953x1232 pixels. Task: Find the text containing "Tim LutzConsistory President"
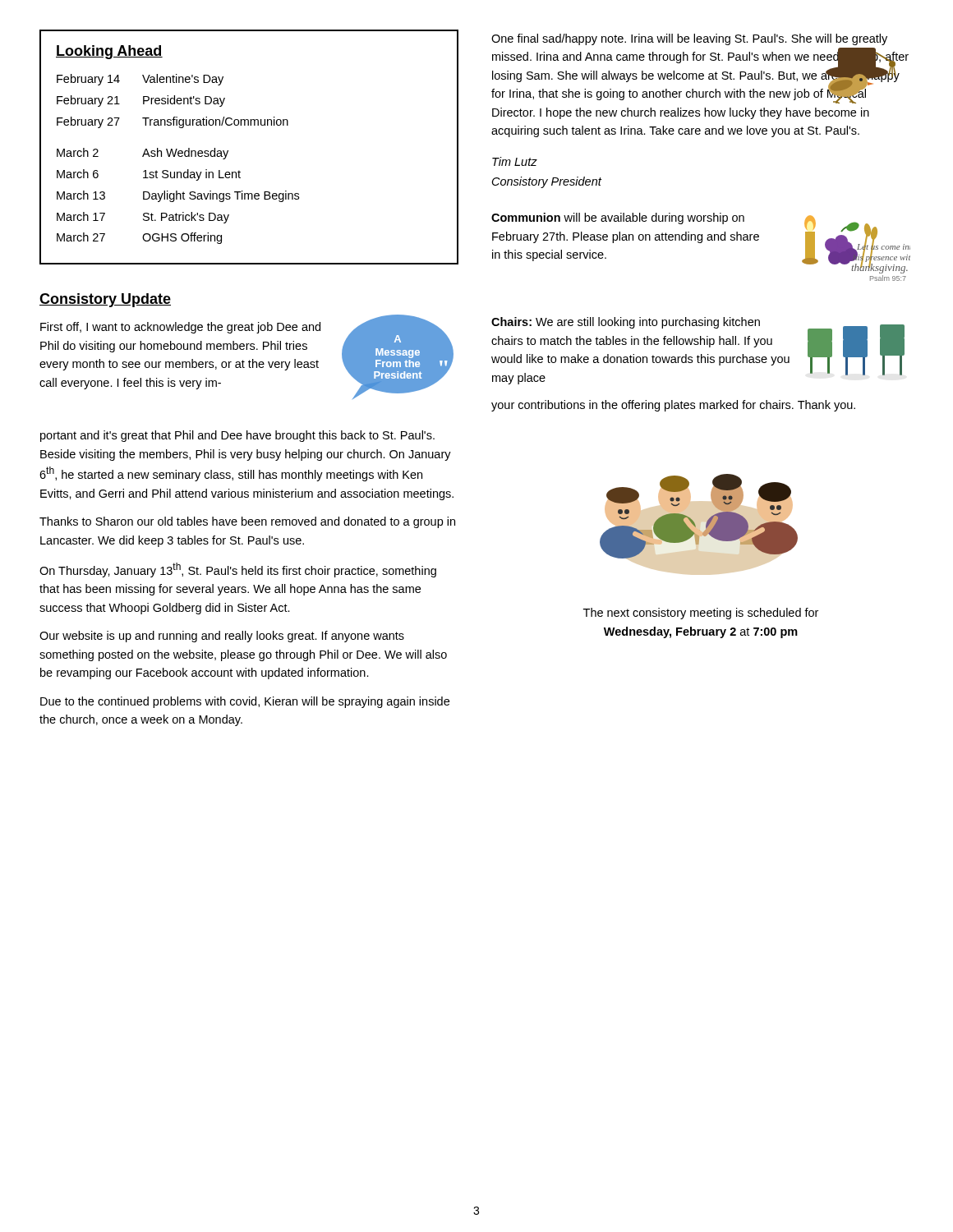pyautogui.click(x=546, y=172)
